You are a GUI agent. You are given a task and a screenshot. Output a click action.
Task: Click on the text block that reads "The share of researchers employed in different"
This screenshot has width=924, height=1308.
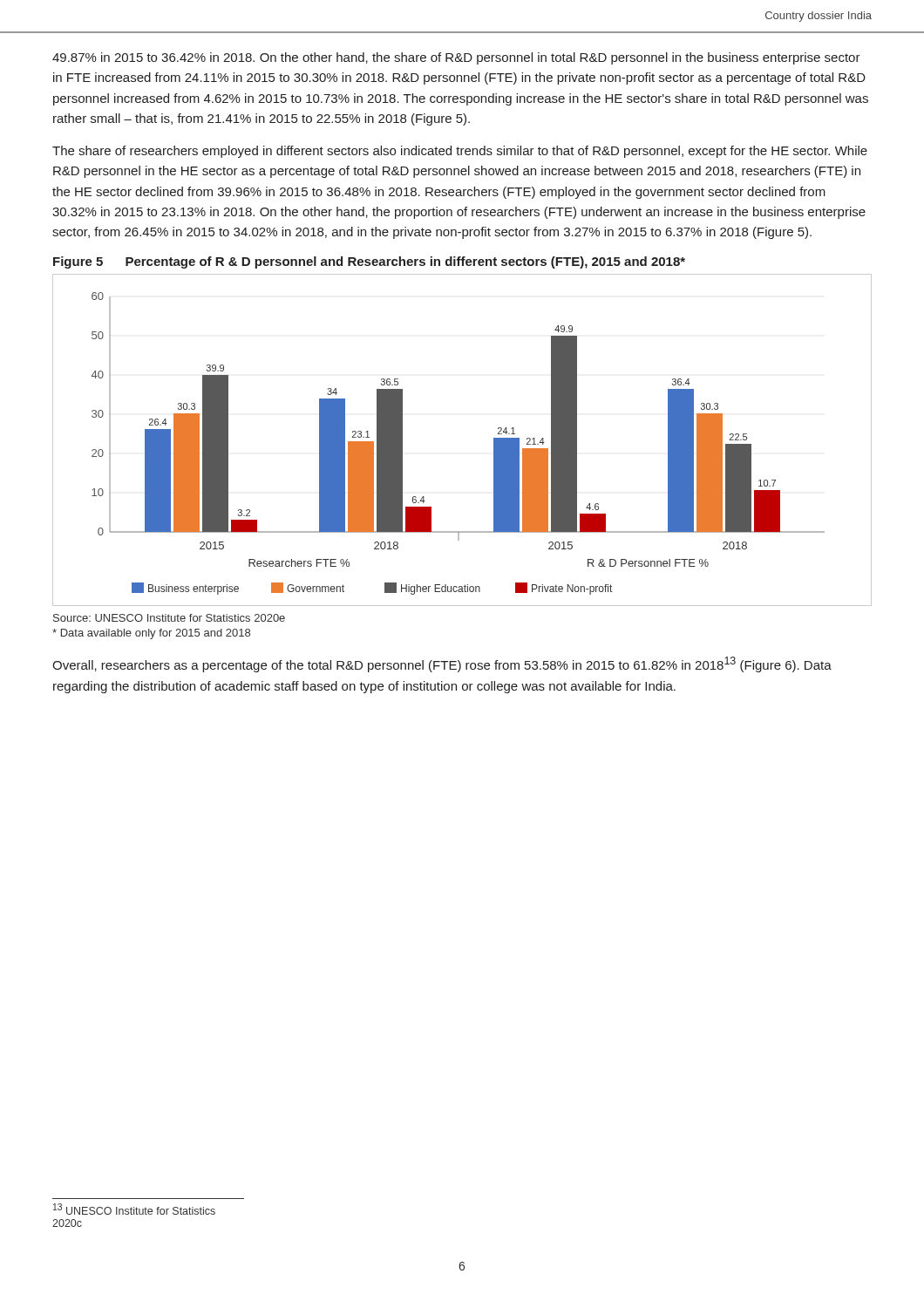(x=460, y=191)
